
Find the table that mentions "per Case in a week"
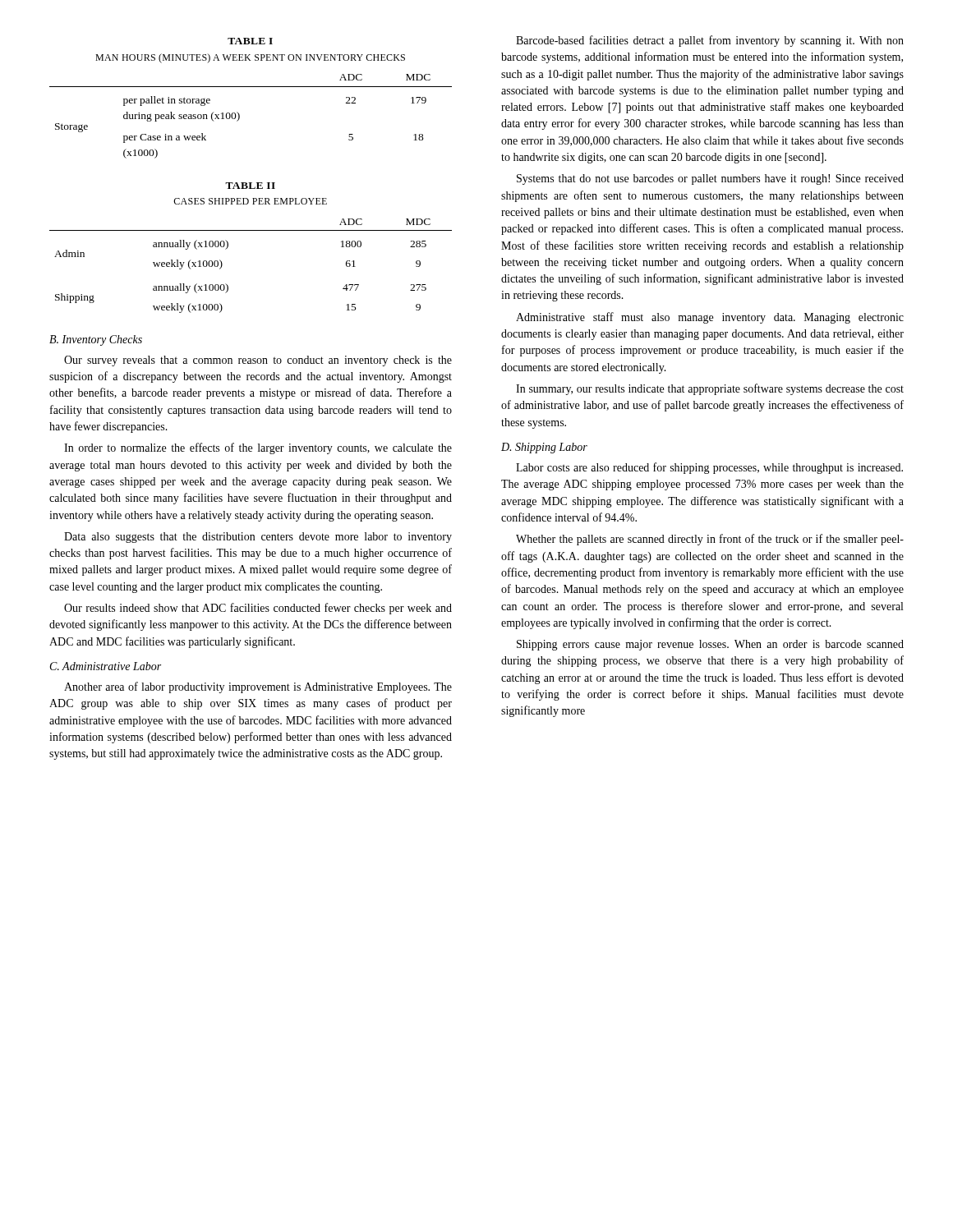point(251,98)
